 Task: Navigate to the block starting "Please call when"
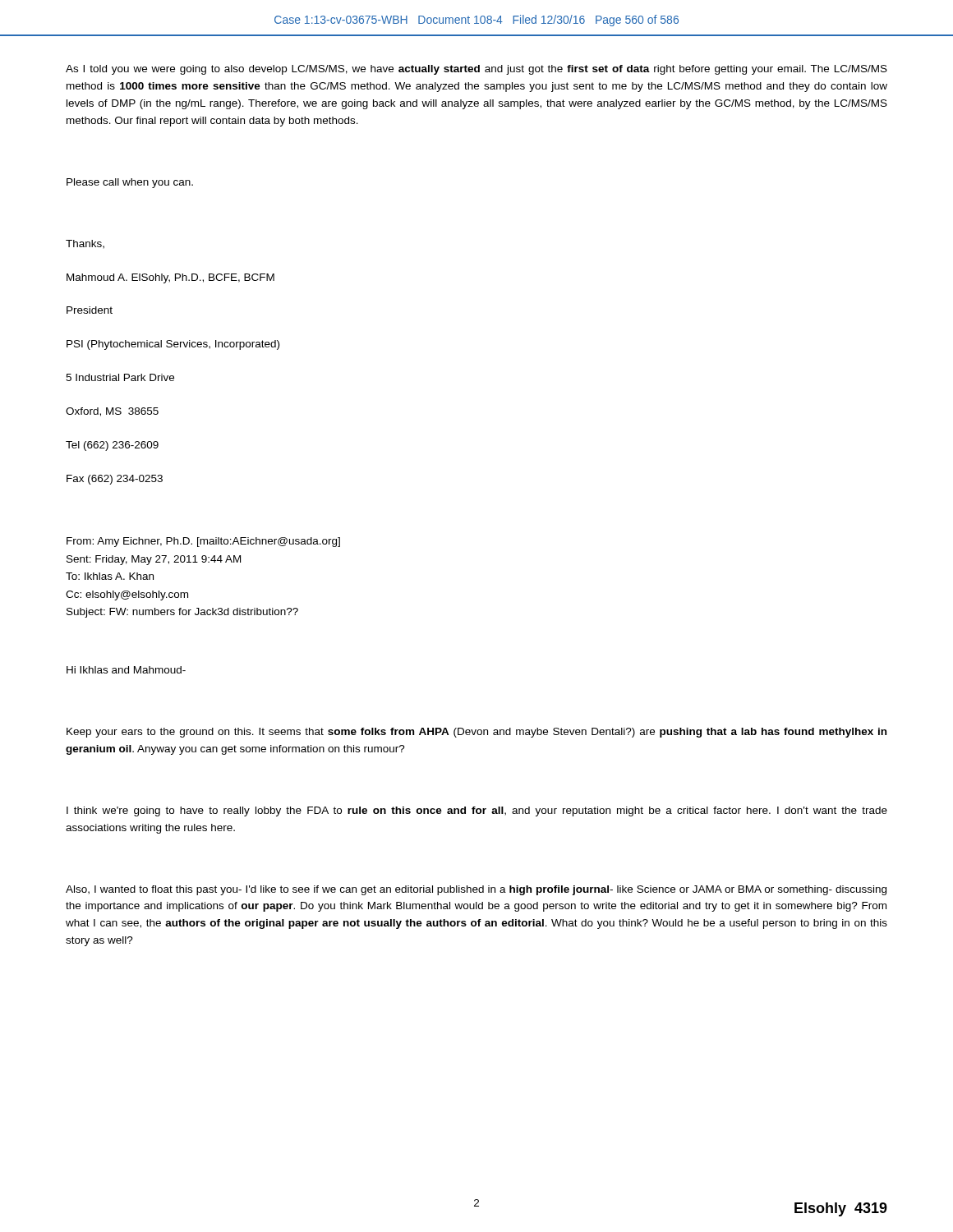tap(130, 182)
